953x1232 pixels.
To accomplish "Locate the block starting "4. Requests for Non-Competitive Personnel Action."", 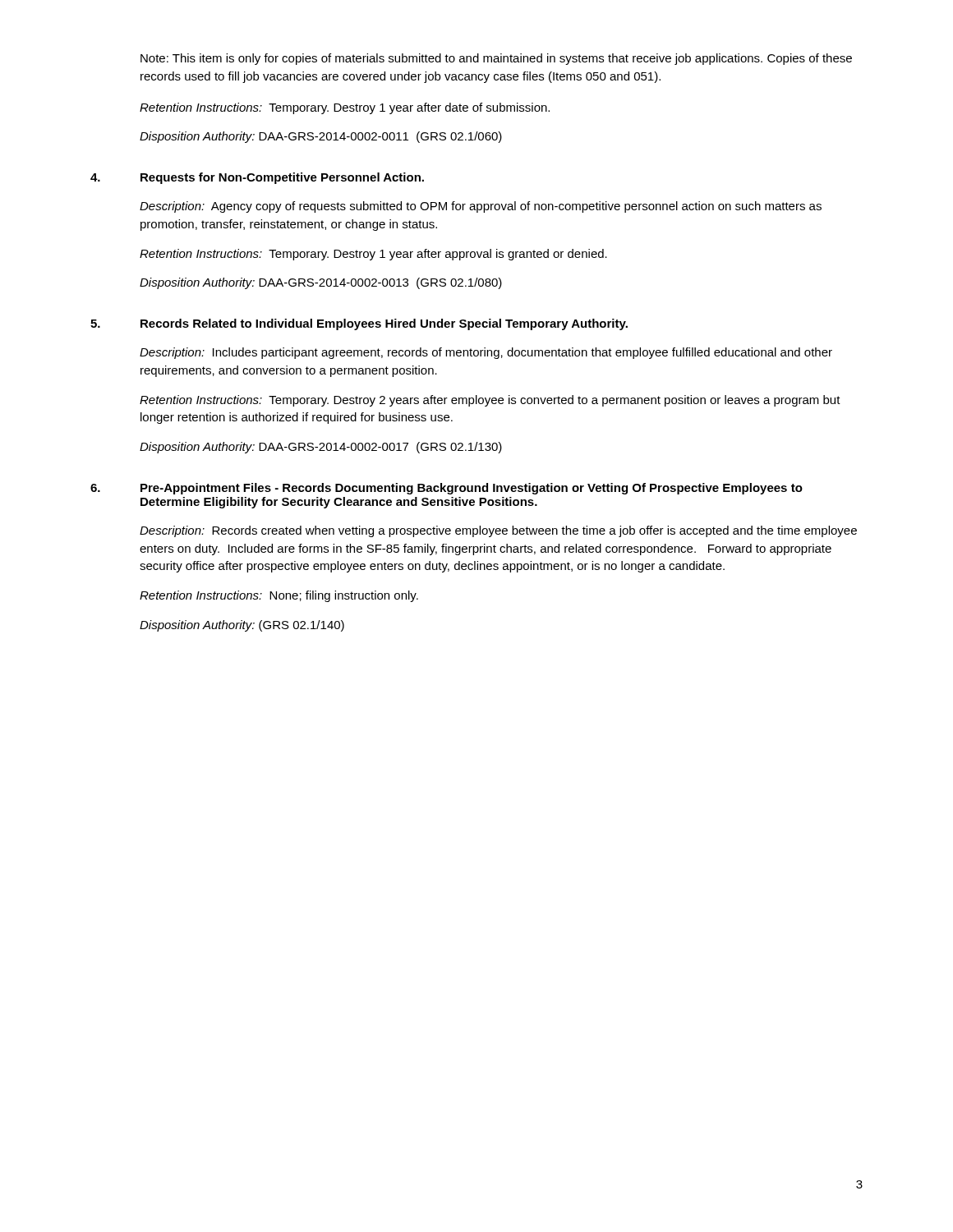I will 257,178.
